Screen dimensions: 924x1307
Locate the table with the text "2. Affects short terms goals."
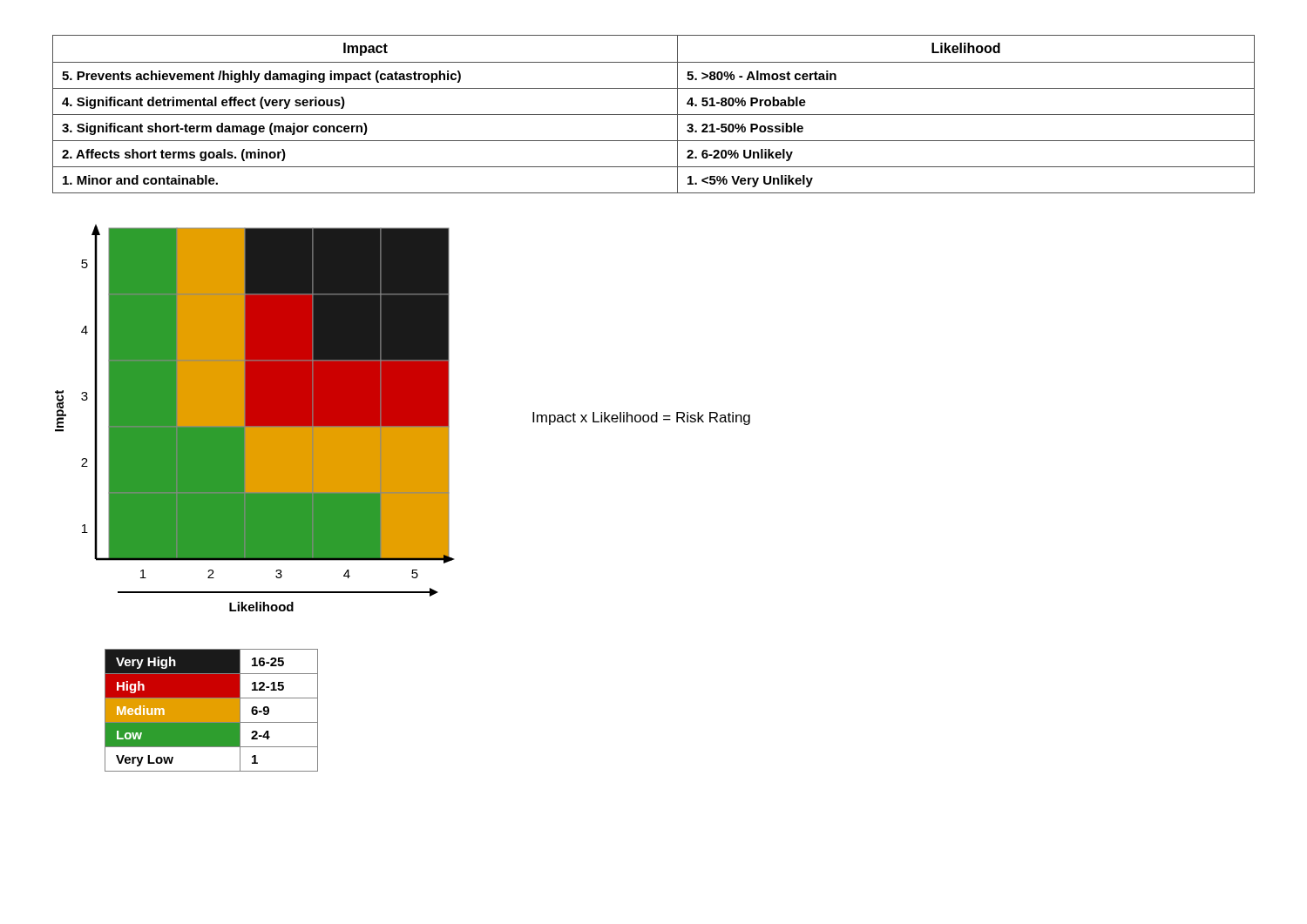[x=654, y=114]
